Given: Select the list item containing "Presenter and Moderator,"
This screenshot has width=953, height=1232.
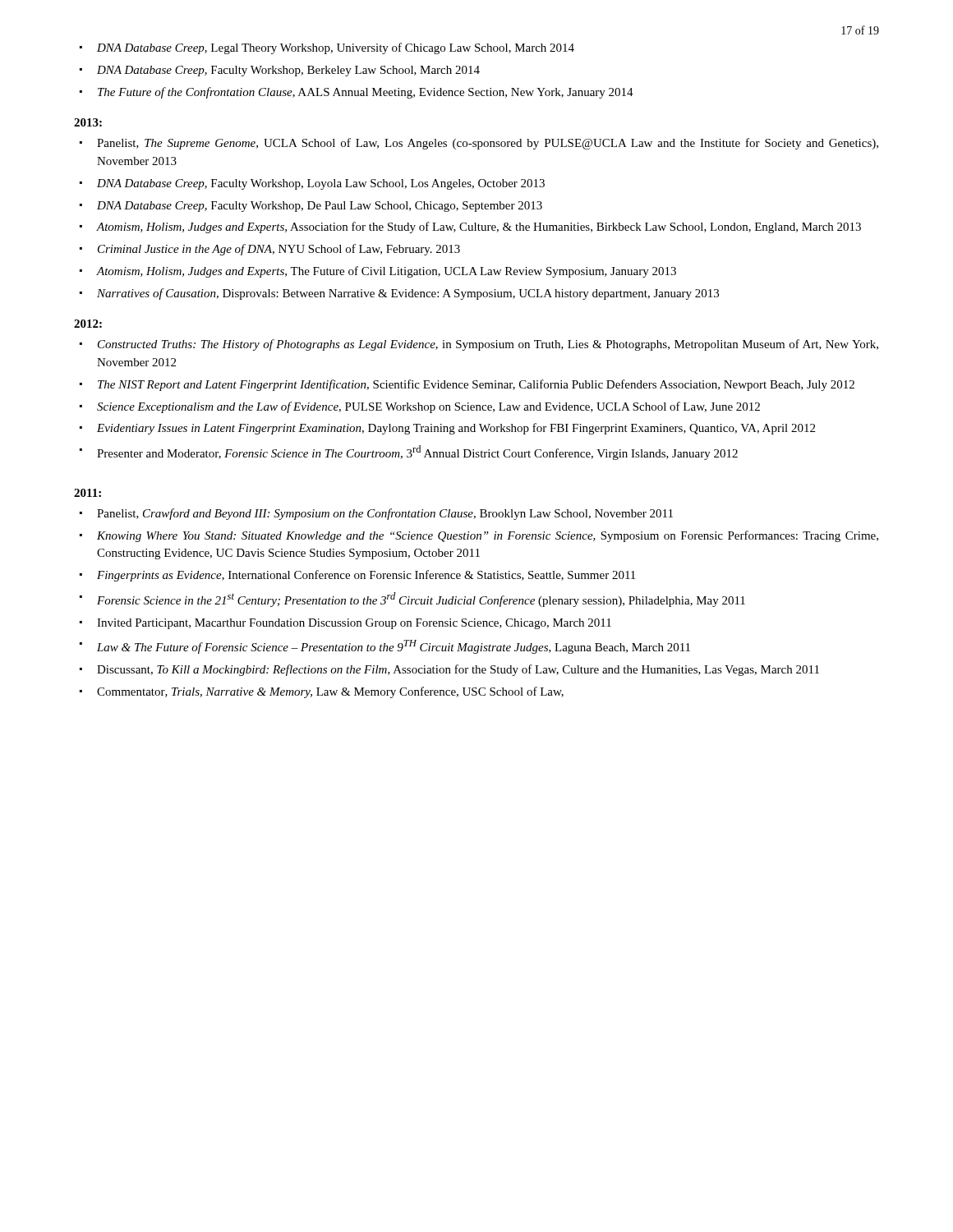Looking at the screenshot, I should click(x=418, y=452).
